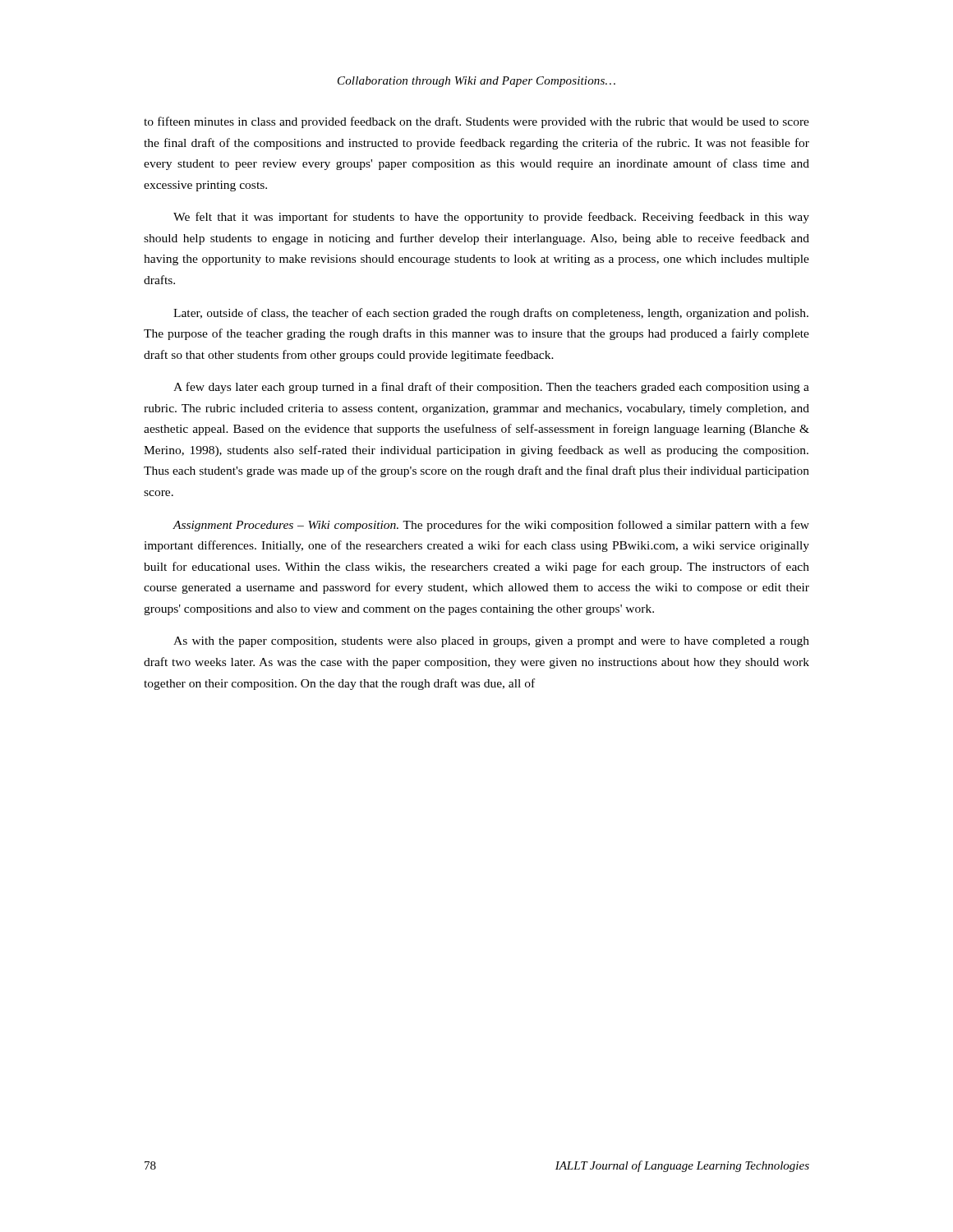
Task: Point to the block beginning "Later, outside of class, the teacher of"
Action: (476, 333)
